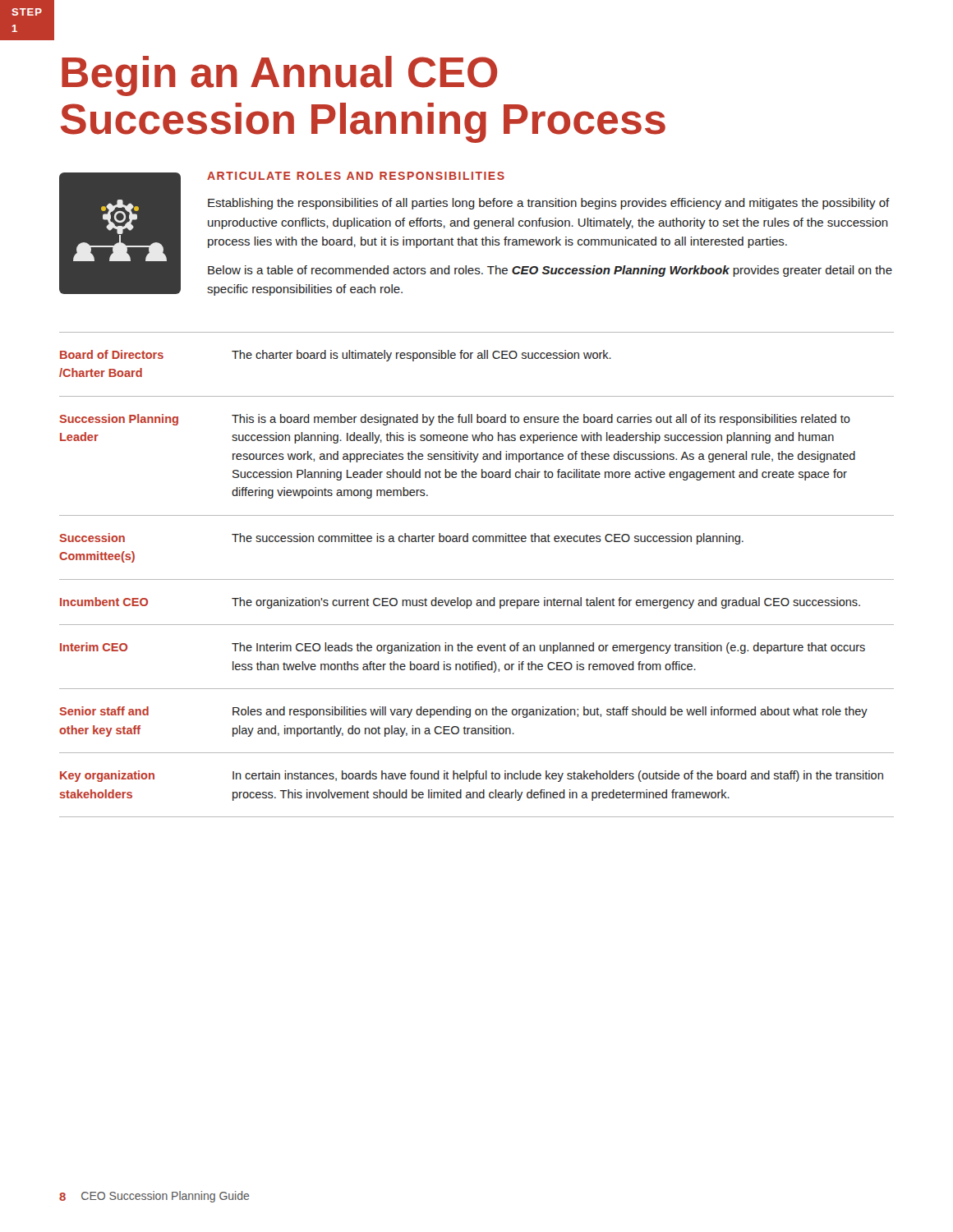Image resolution: width=953 pixels, height=1232 pixels.
Task: Locate the block starting "Begin an Annual CEOSuccession"
Action: pos(476,96)
